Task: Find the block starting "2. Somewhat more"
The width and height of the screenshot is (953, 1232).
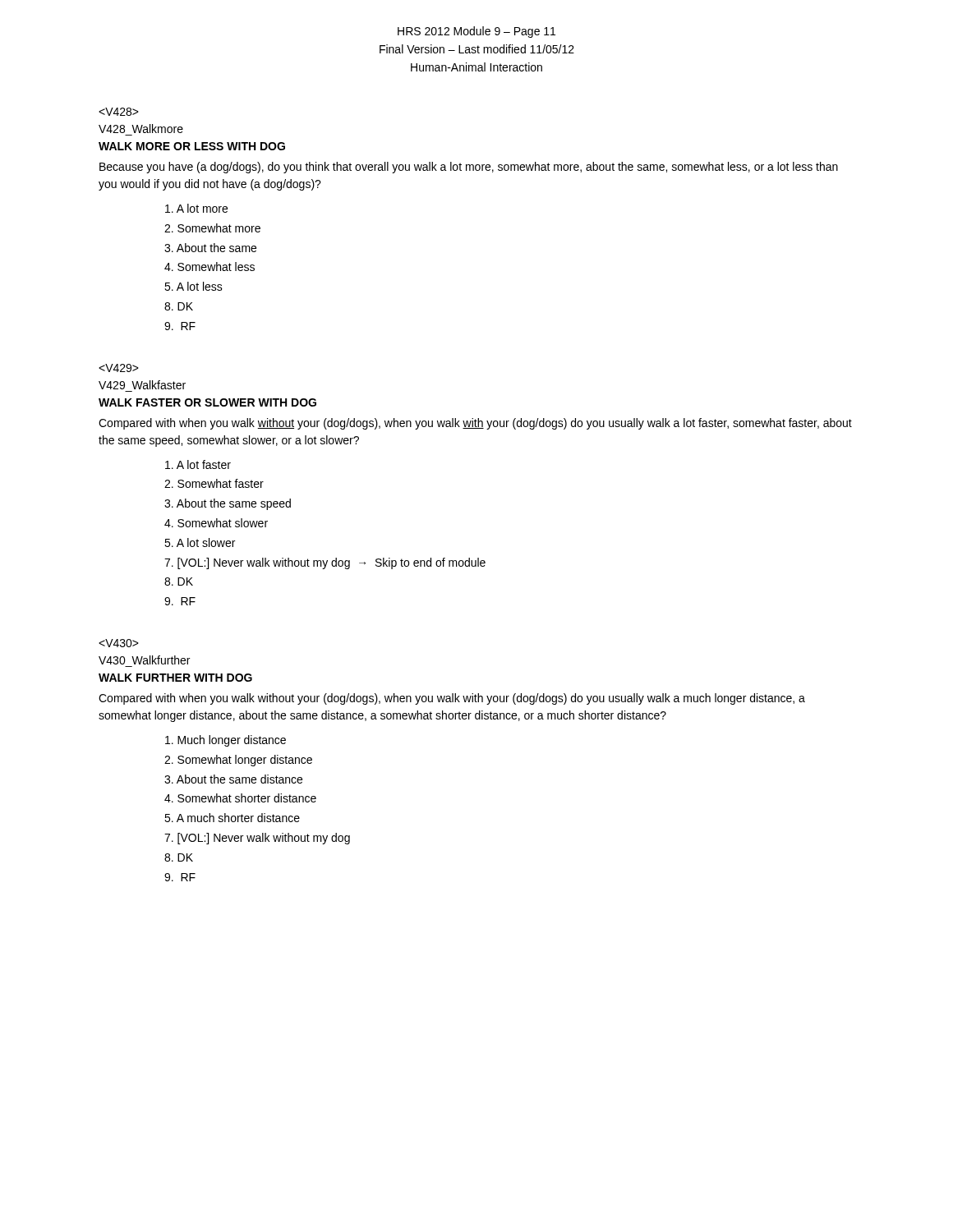Action: point(213,228)
